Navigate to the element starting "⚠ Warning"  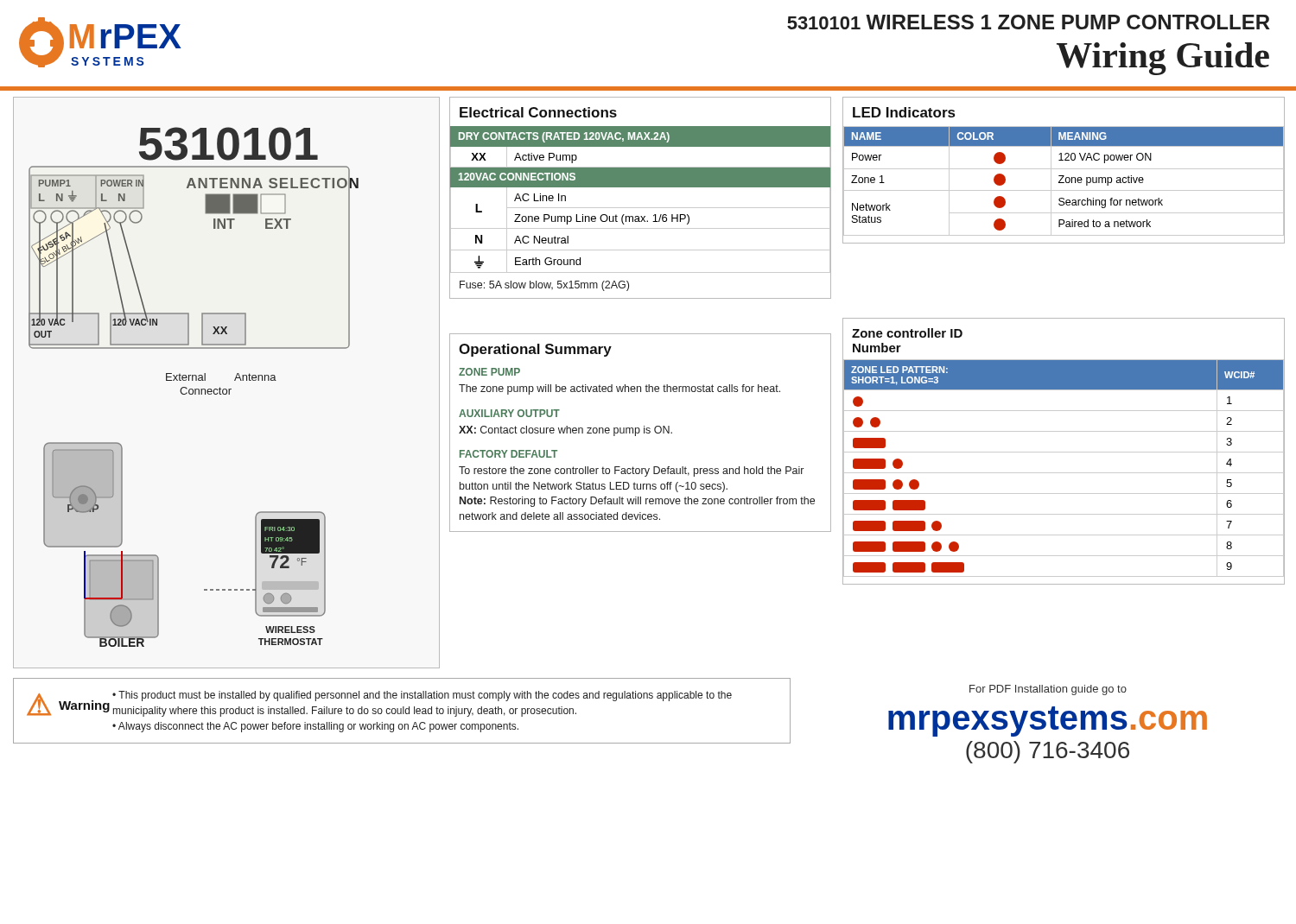68,705
